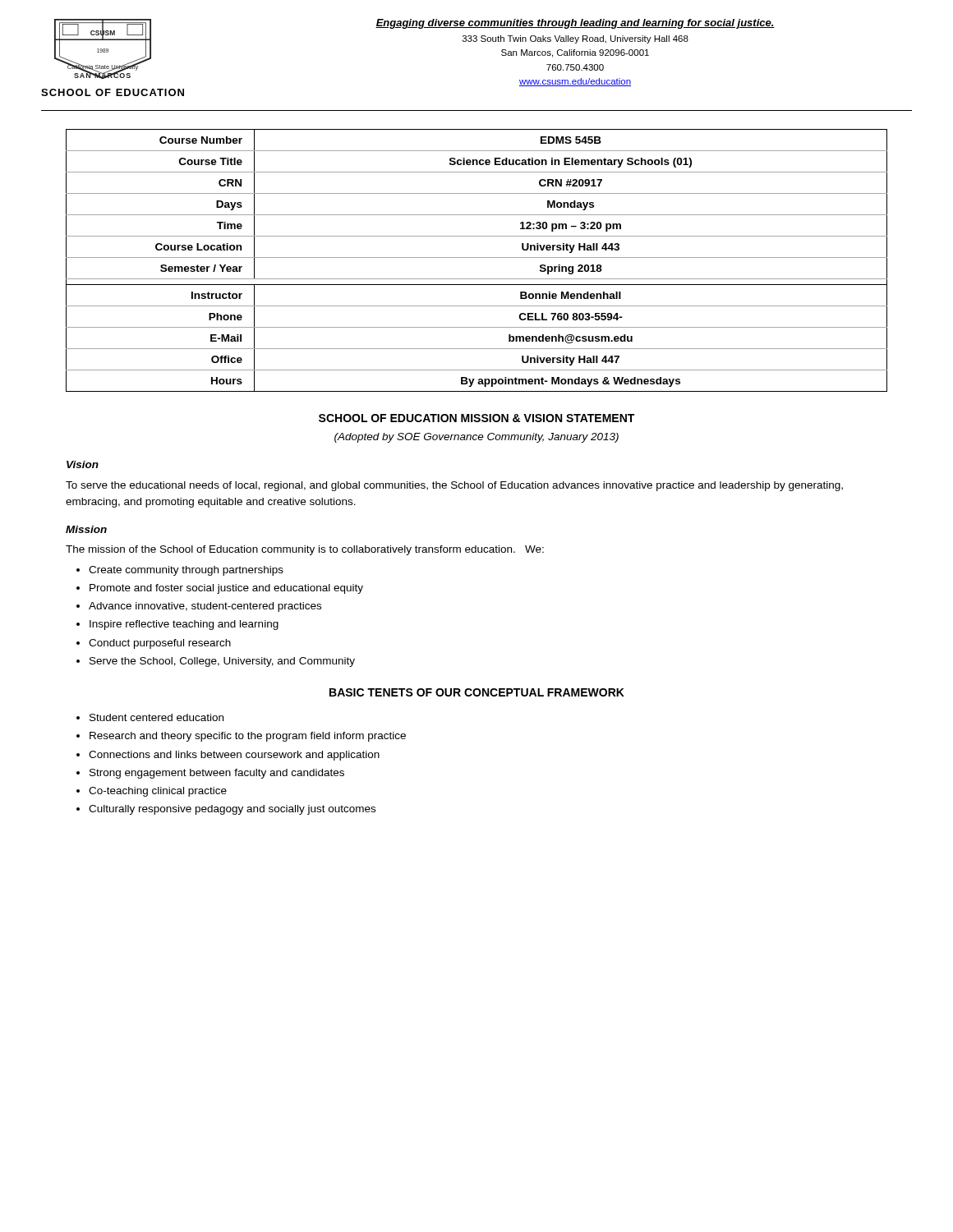Locate the block of text that opens with "Promote and foster social justice and educational"

coord(226,587)
